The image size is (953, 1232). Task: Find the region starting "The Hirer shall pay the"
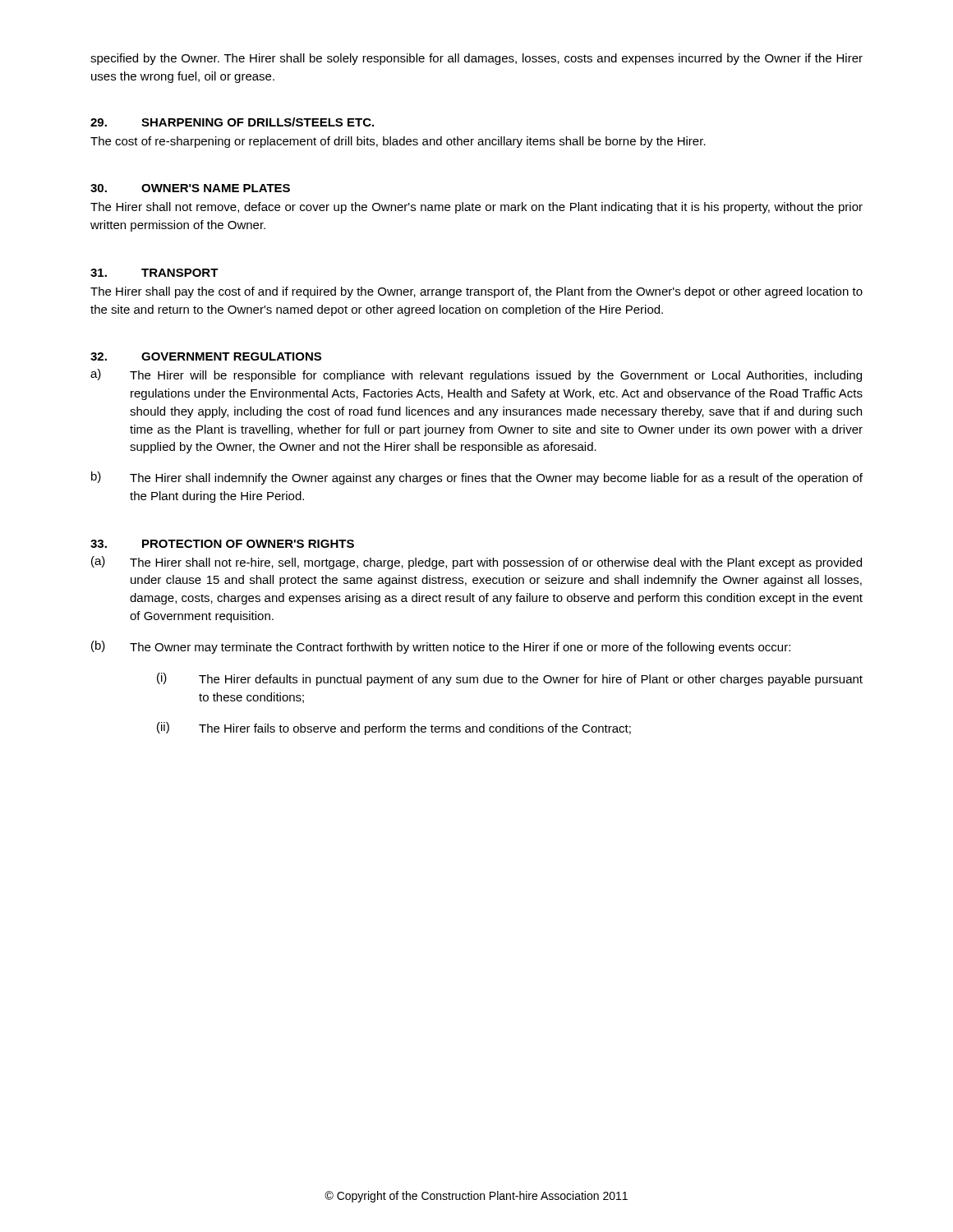pos(476,300)
